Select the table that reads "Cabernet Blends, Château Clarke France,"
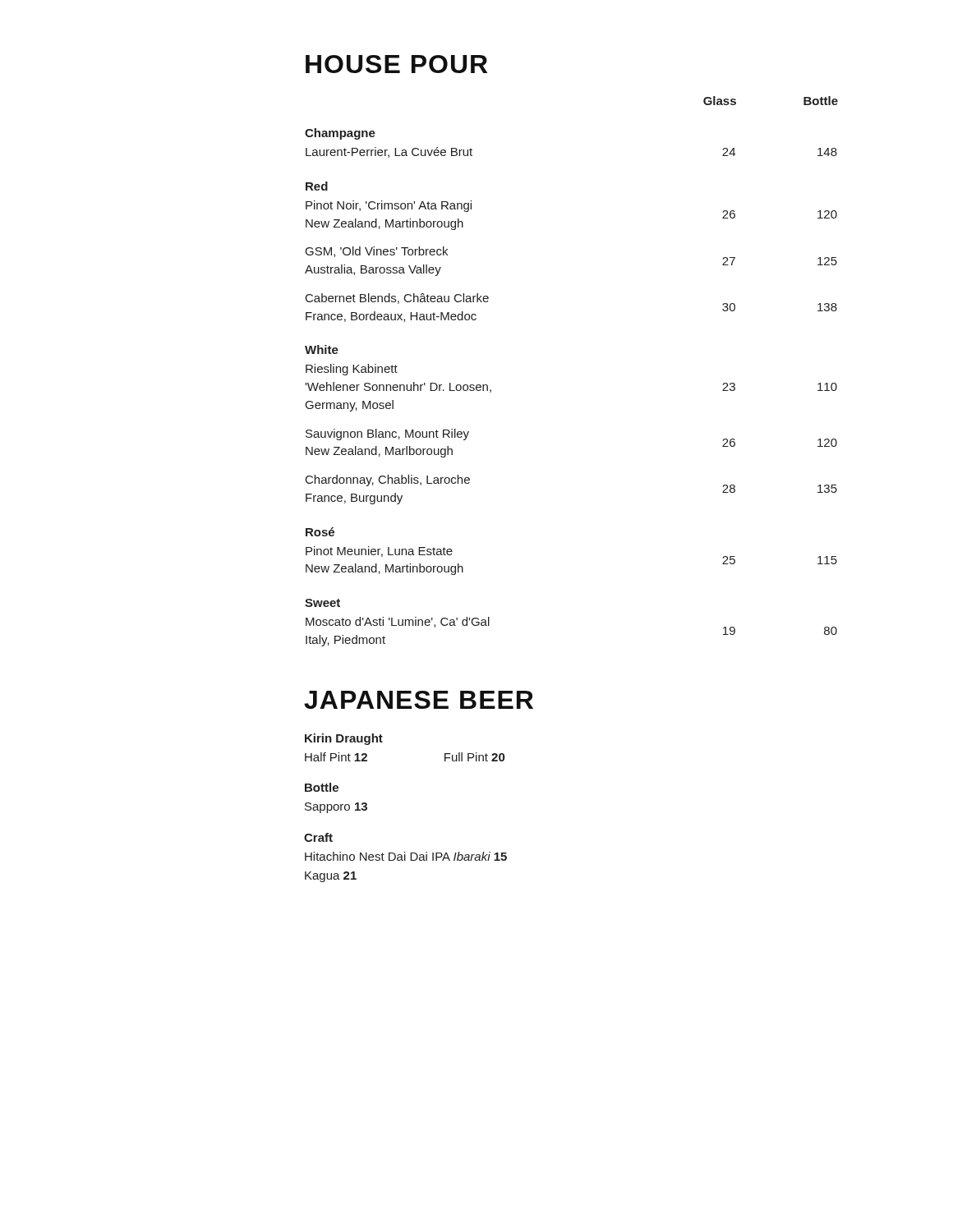This screenshot has height=1232, width=953. tap(571, 371)
